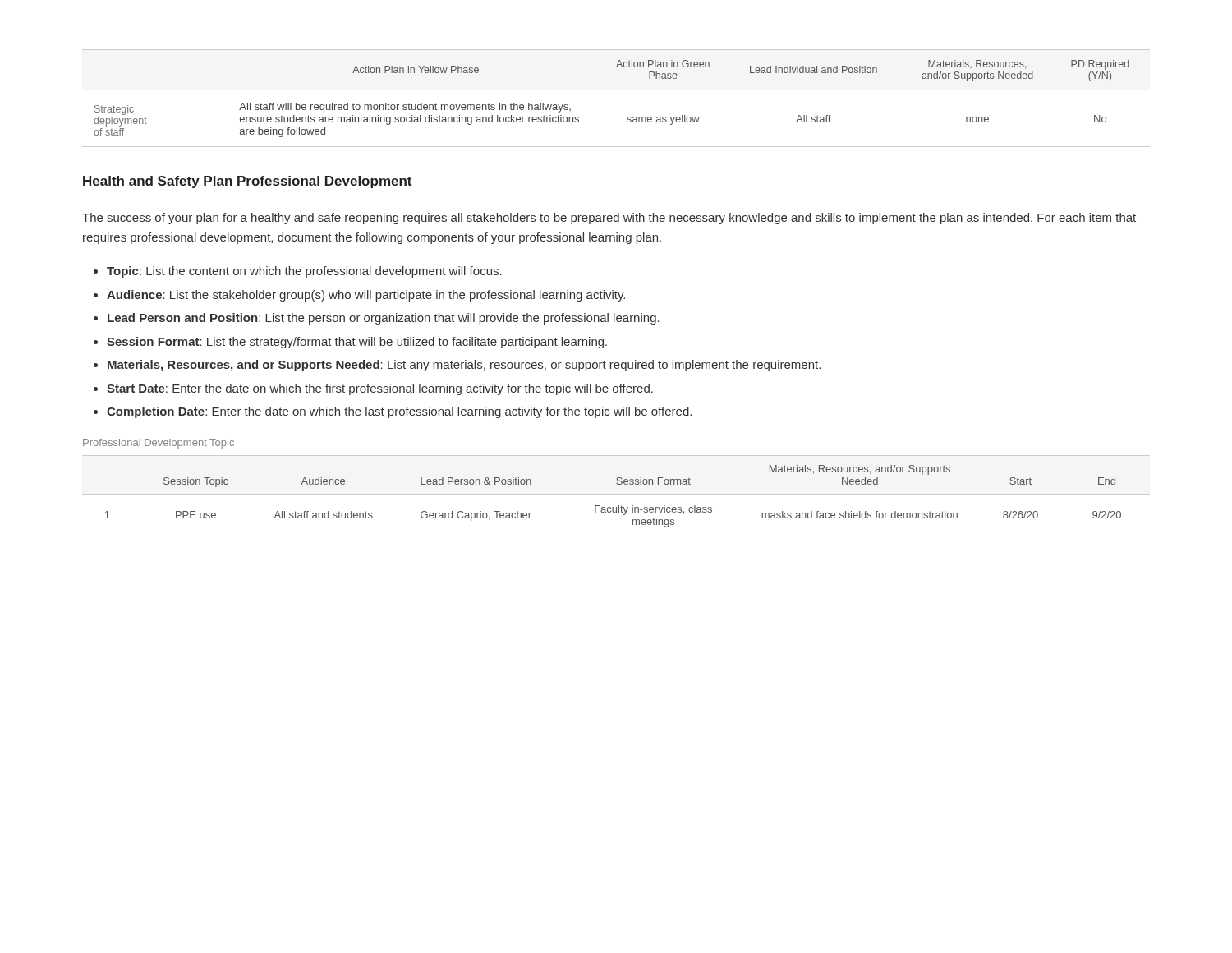This screenshot has height=953, width=1232.
Task: Navigate to the text starting "Professional Development Topic"
Action: (158, 442)
